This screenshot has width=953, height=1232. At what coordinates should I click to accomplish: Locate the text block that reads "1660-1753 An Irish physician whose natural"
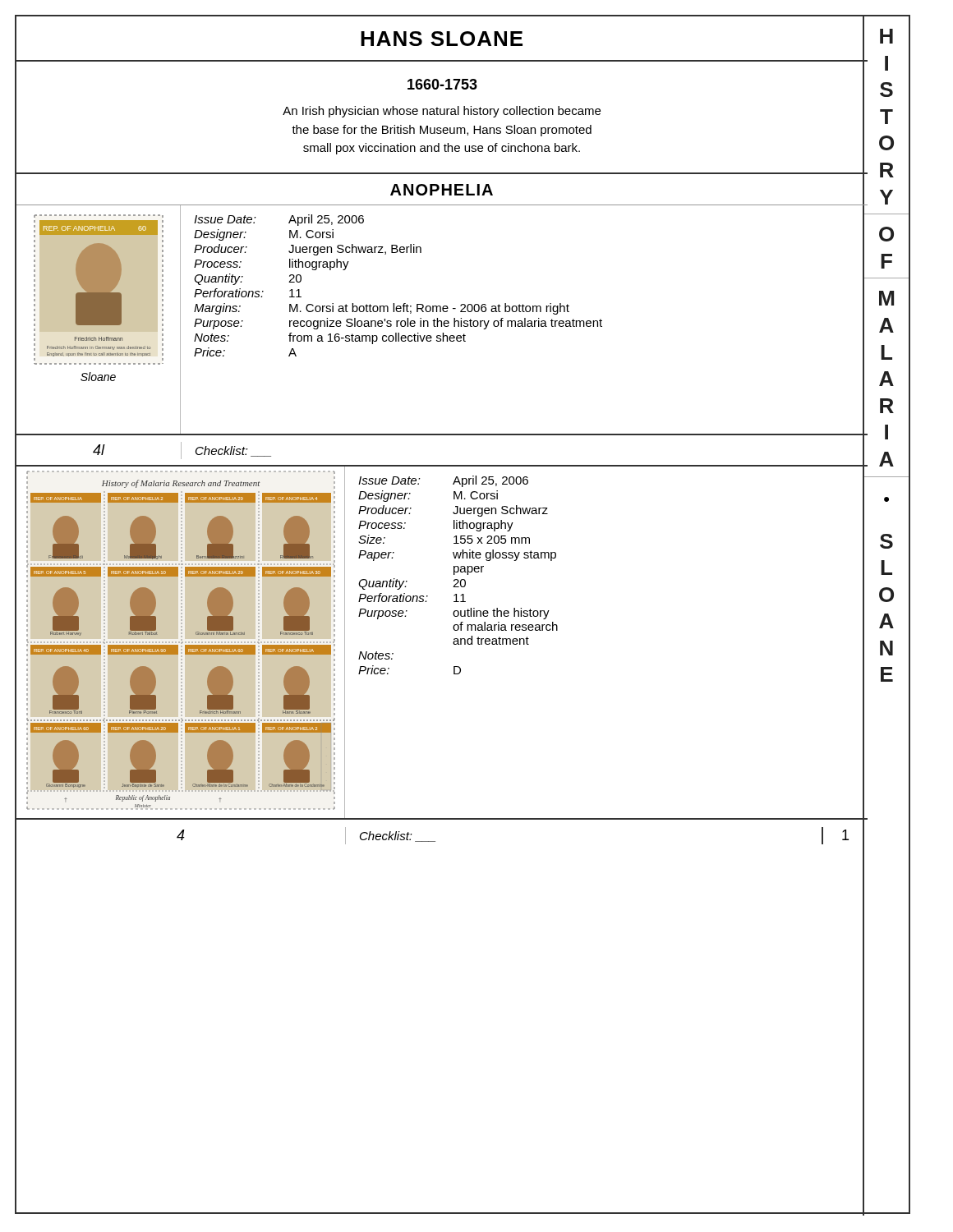pyautogui.click(x=442, y=117)
